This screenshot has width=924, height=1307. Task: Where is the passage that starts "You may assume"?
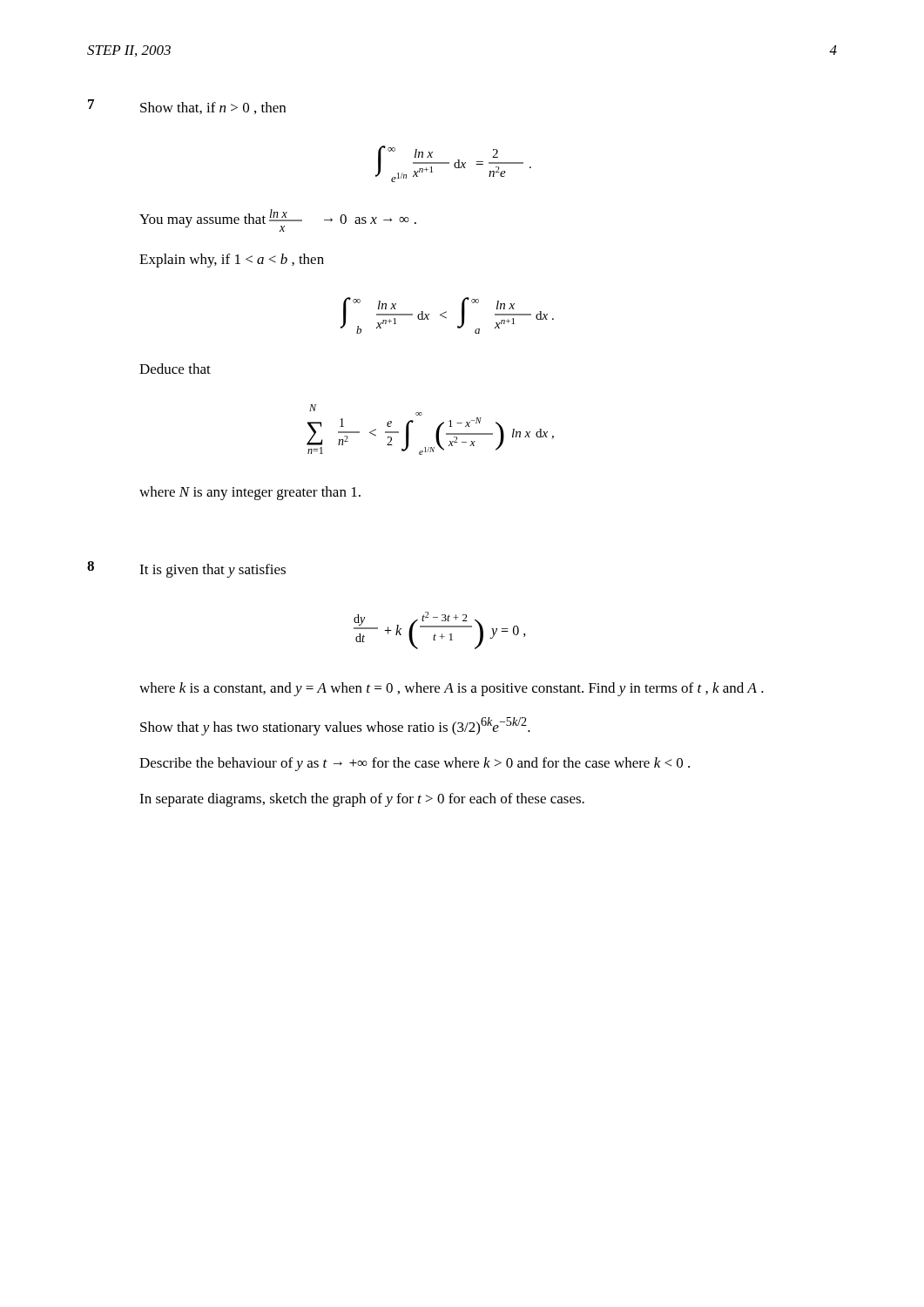point(278,221)
